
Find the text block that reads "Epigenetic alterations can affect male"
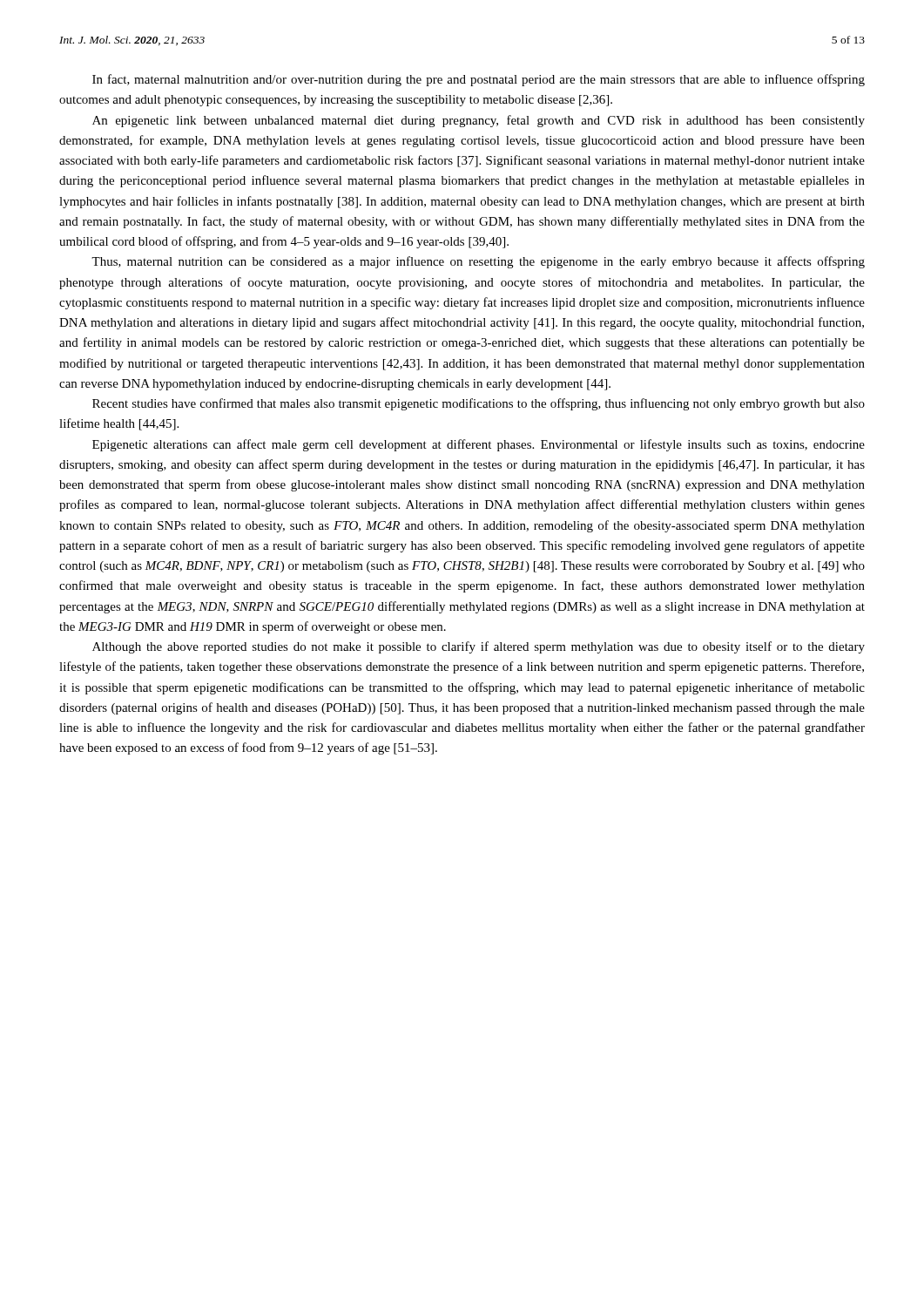(462, 536)
